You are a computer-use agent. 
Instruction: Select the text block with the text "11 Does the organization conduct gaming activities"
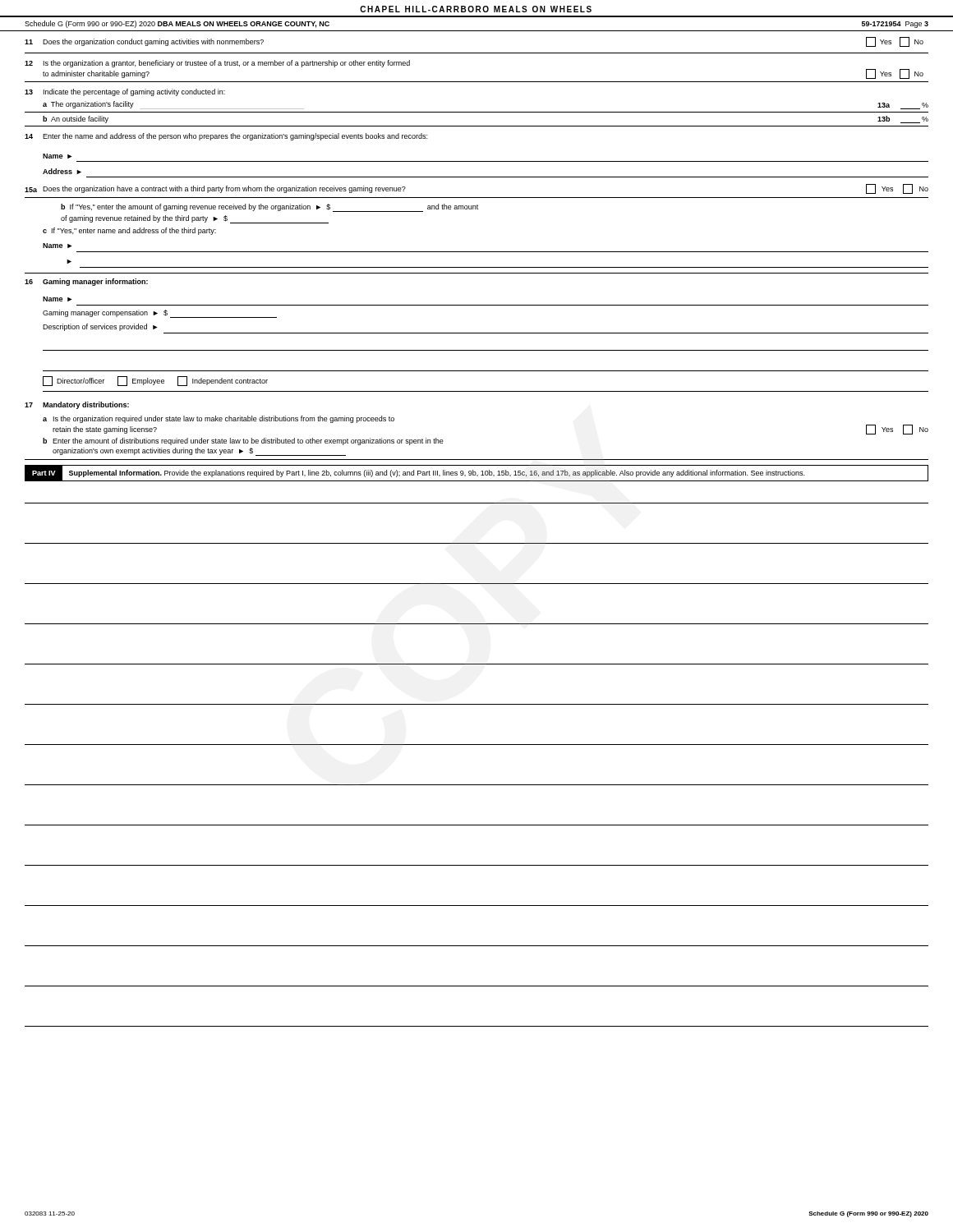476,42
